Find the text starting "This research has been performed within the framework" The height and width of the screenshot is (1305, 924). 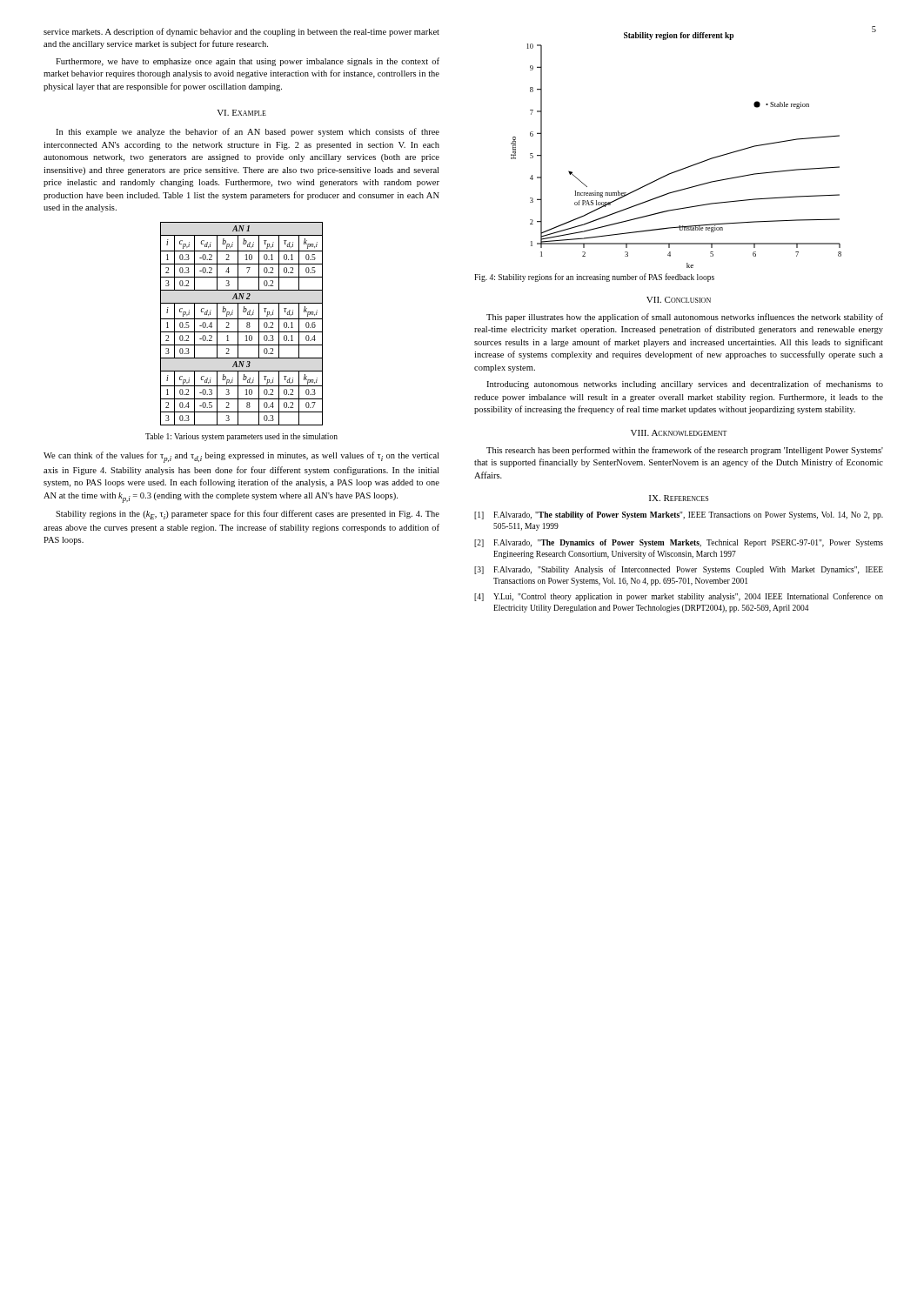point(679,463)
